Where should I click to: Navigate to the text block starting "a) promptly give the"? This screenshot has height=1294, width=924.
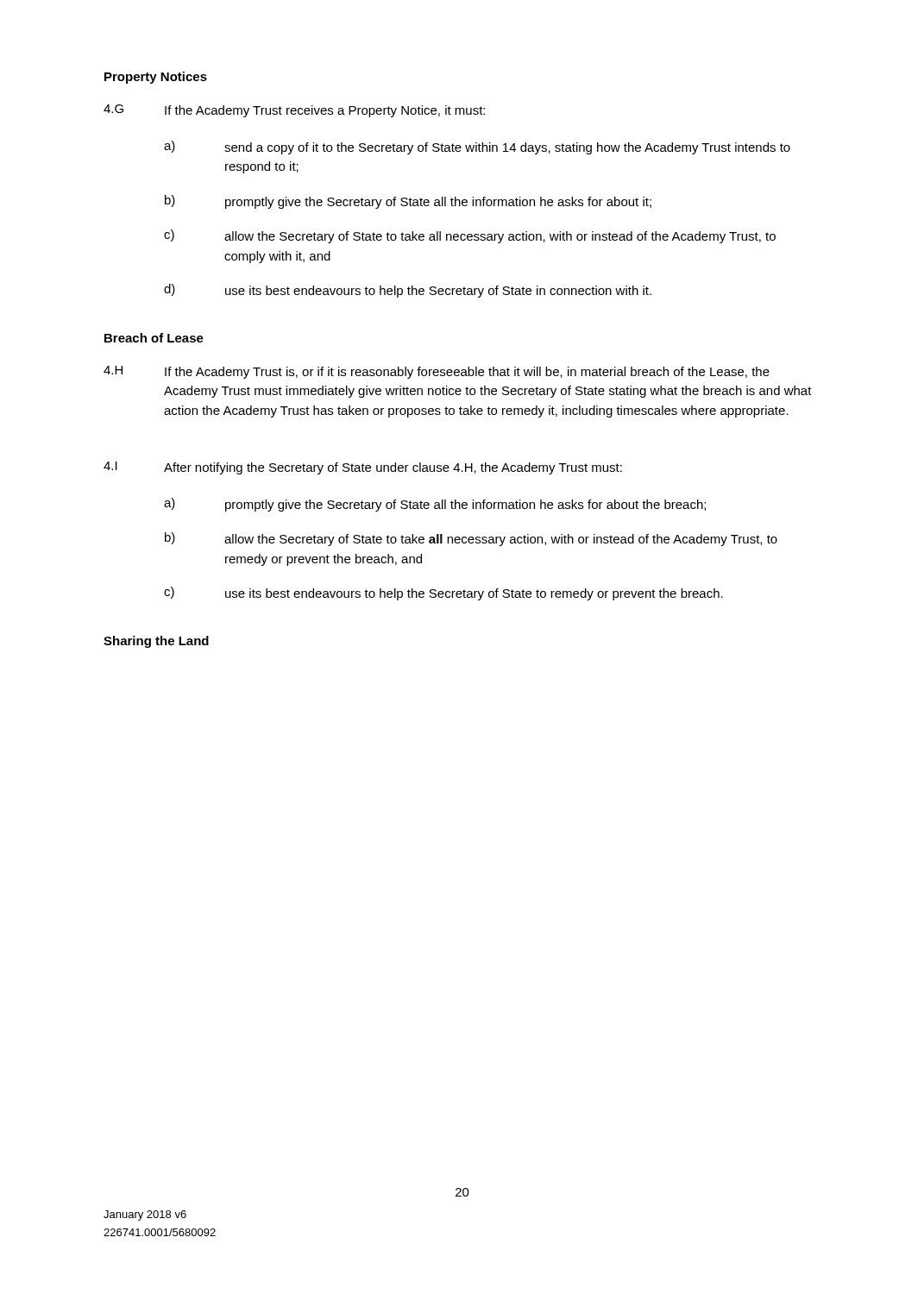(x=492, y=504)
